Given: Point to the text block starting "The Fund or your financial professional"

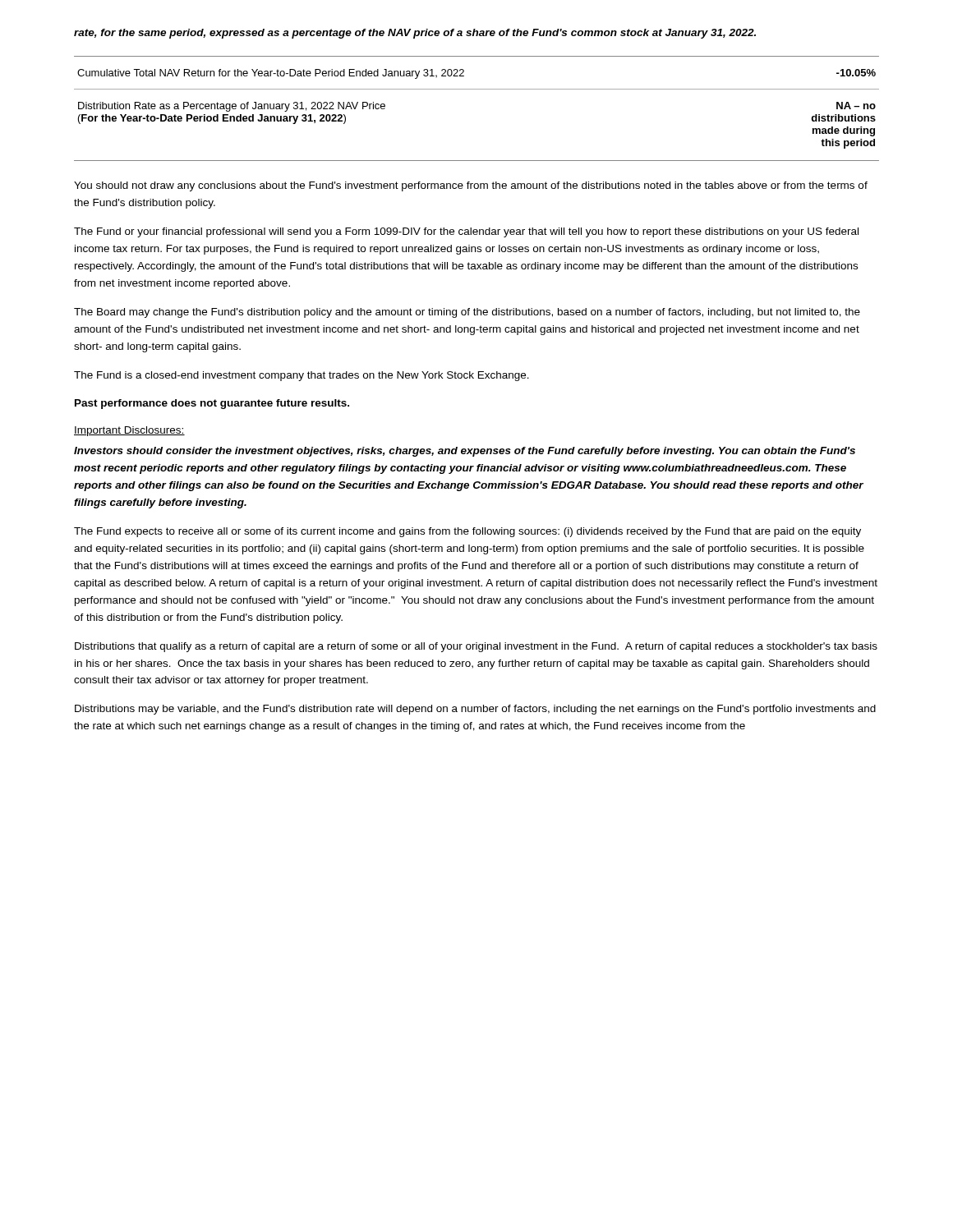Looking at the screenshot, I should (x=467, y=257).
